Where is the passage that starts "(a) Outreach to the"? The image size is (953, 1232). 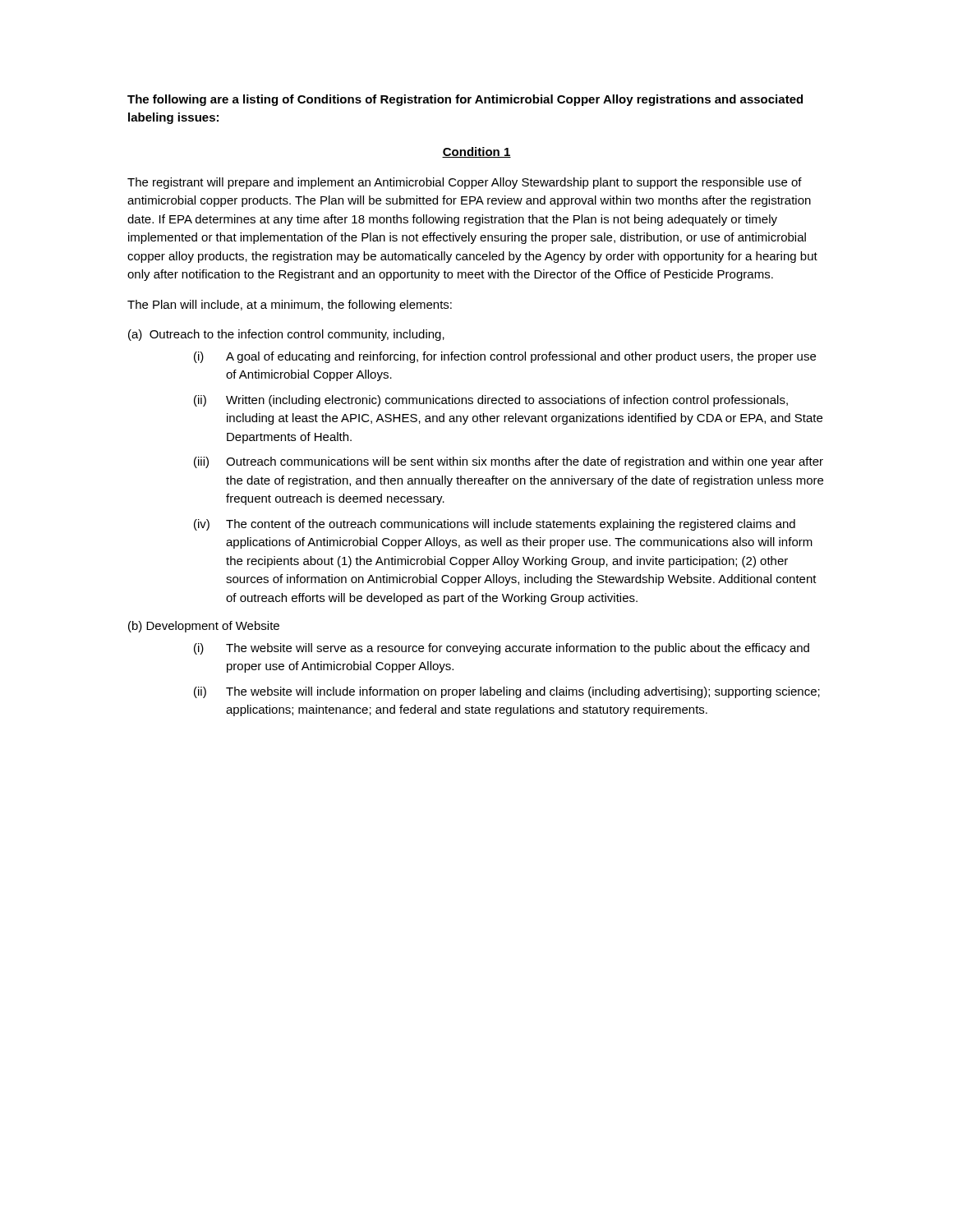286,334
